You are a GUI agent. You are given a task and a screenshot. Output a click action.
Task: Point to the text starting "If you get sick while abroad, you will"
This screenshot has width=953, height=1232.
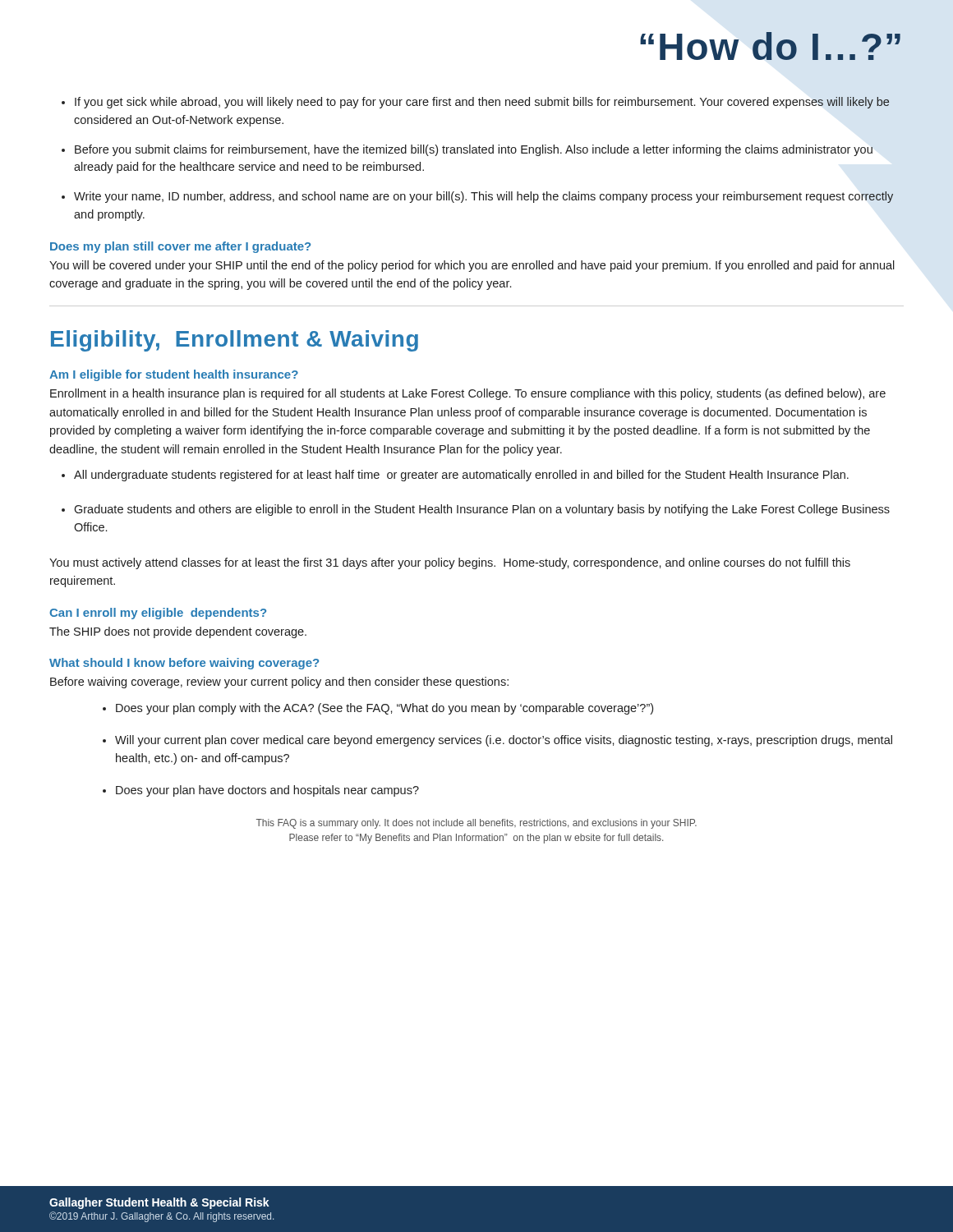[482, 111]
